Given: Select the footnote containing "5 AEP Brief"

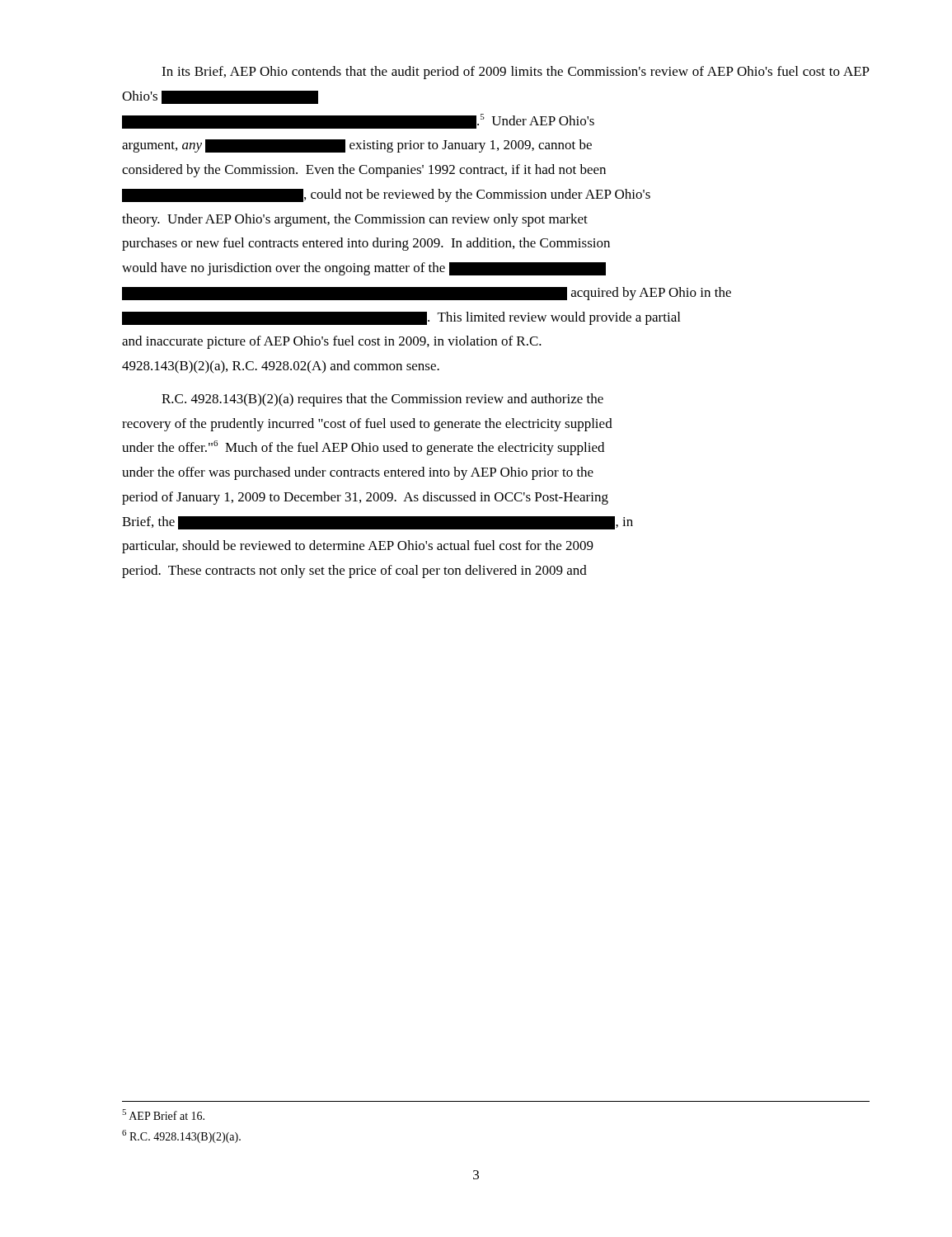Looking at the screenshot, I should point(164,1114).
